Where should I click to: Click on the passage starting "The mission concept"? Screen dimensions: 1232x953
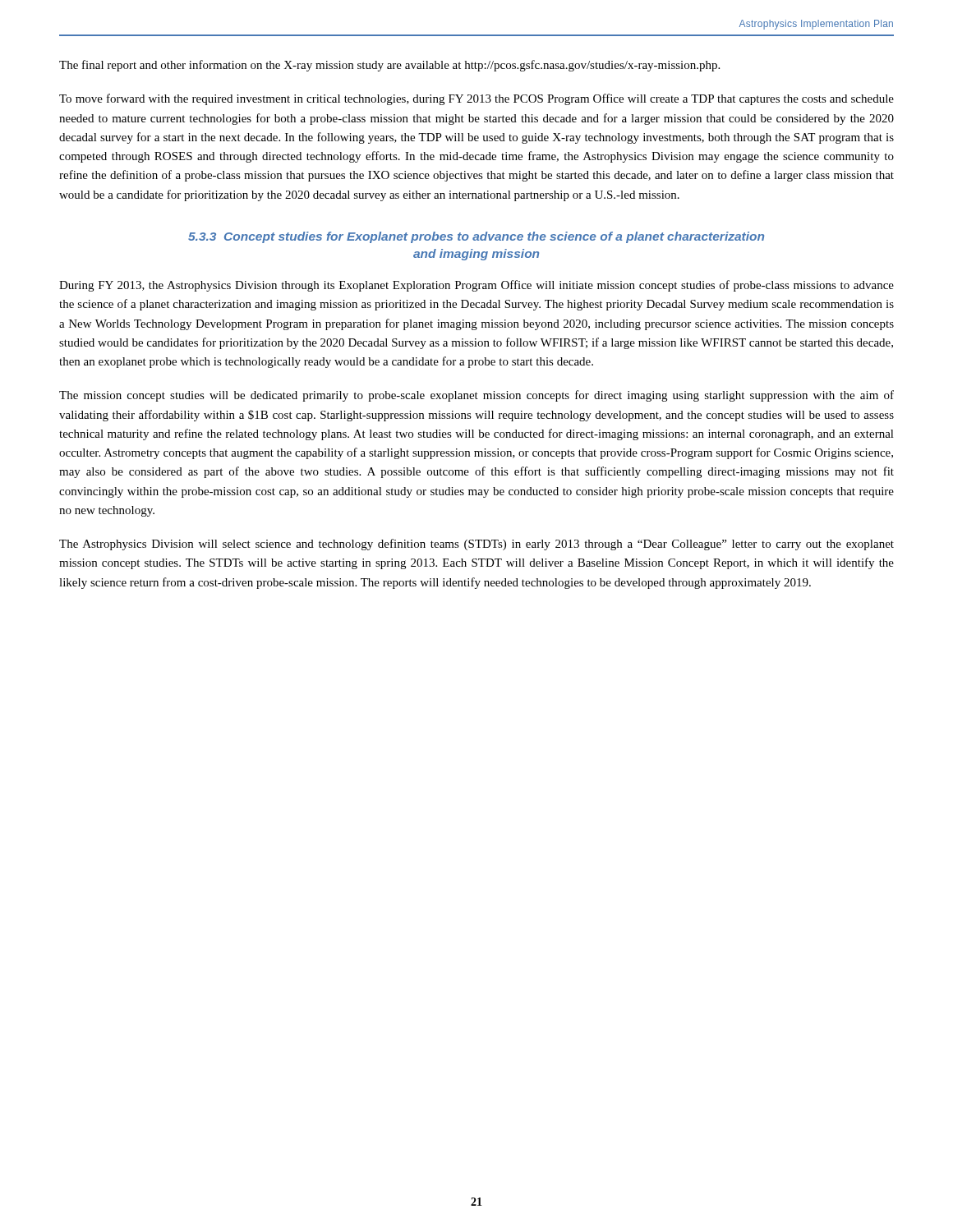click(476, 453)
